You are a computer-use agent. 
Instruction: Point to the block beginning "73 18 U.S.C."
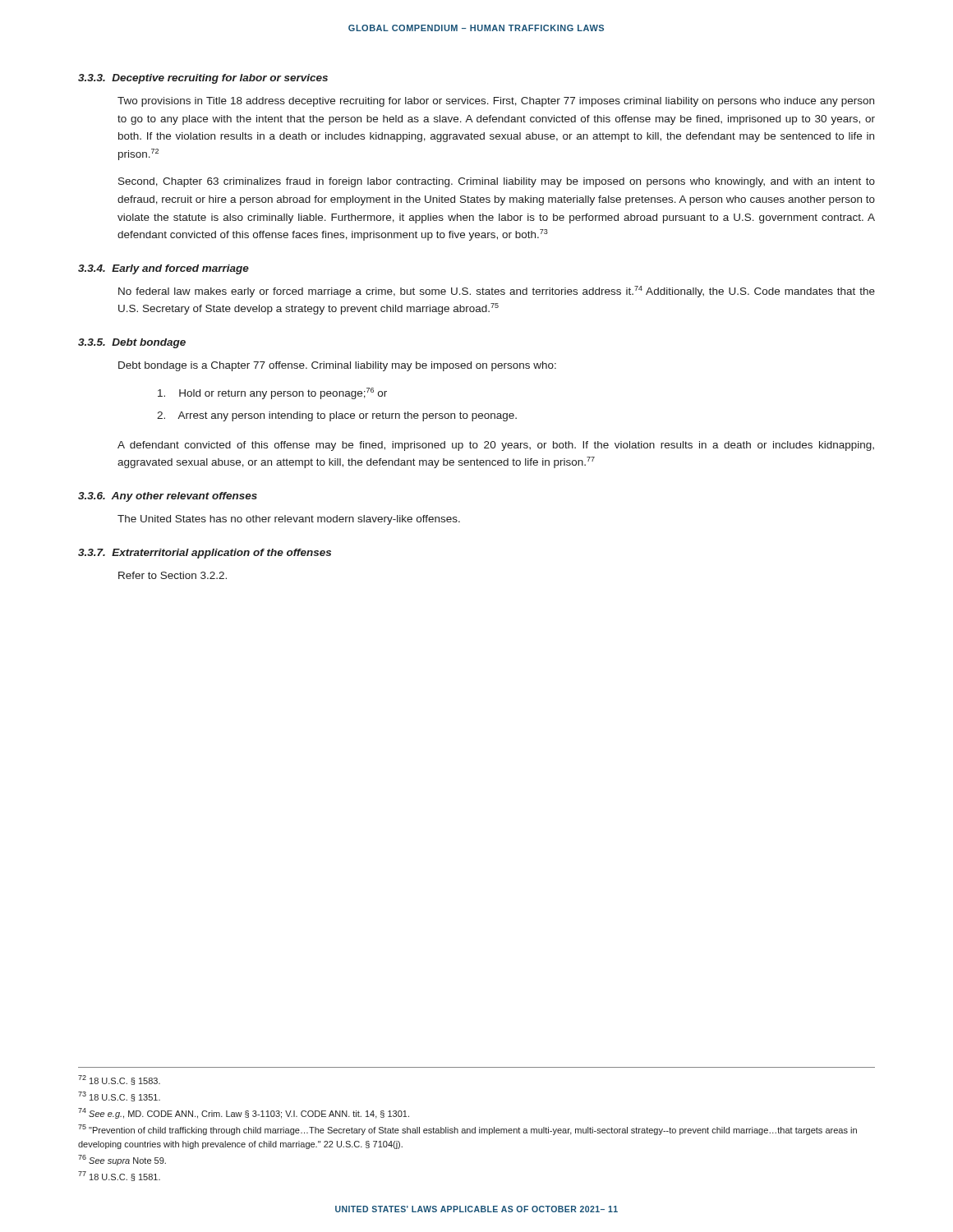pyautogui.click(x=119, y=1096)
